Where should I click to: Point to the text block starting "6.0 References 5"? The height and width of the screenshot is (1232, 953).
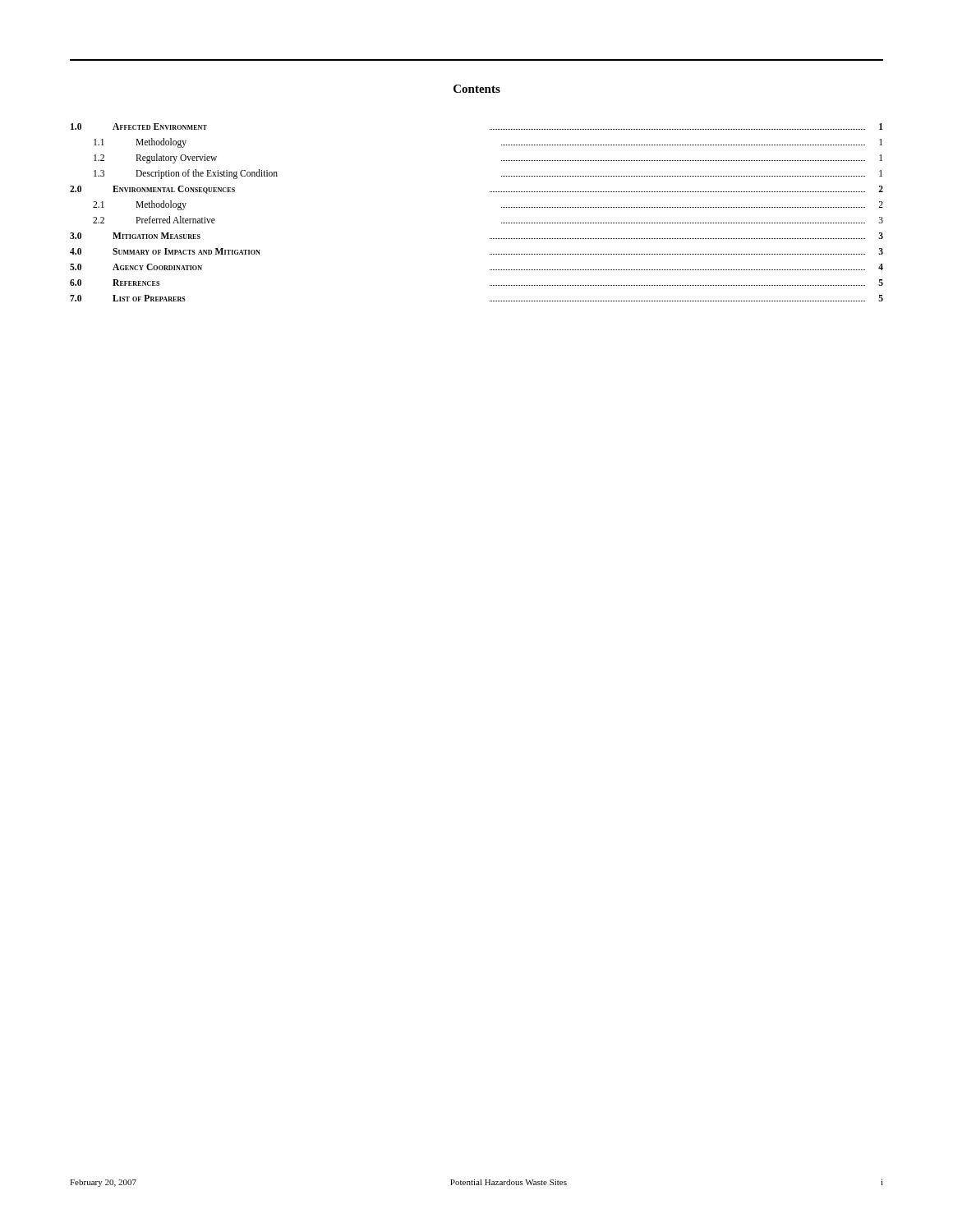tap(73, 282)
